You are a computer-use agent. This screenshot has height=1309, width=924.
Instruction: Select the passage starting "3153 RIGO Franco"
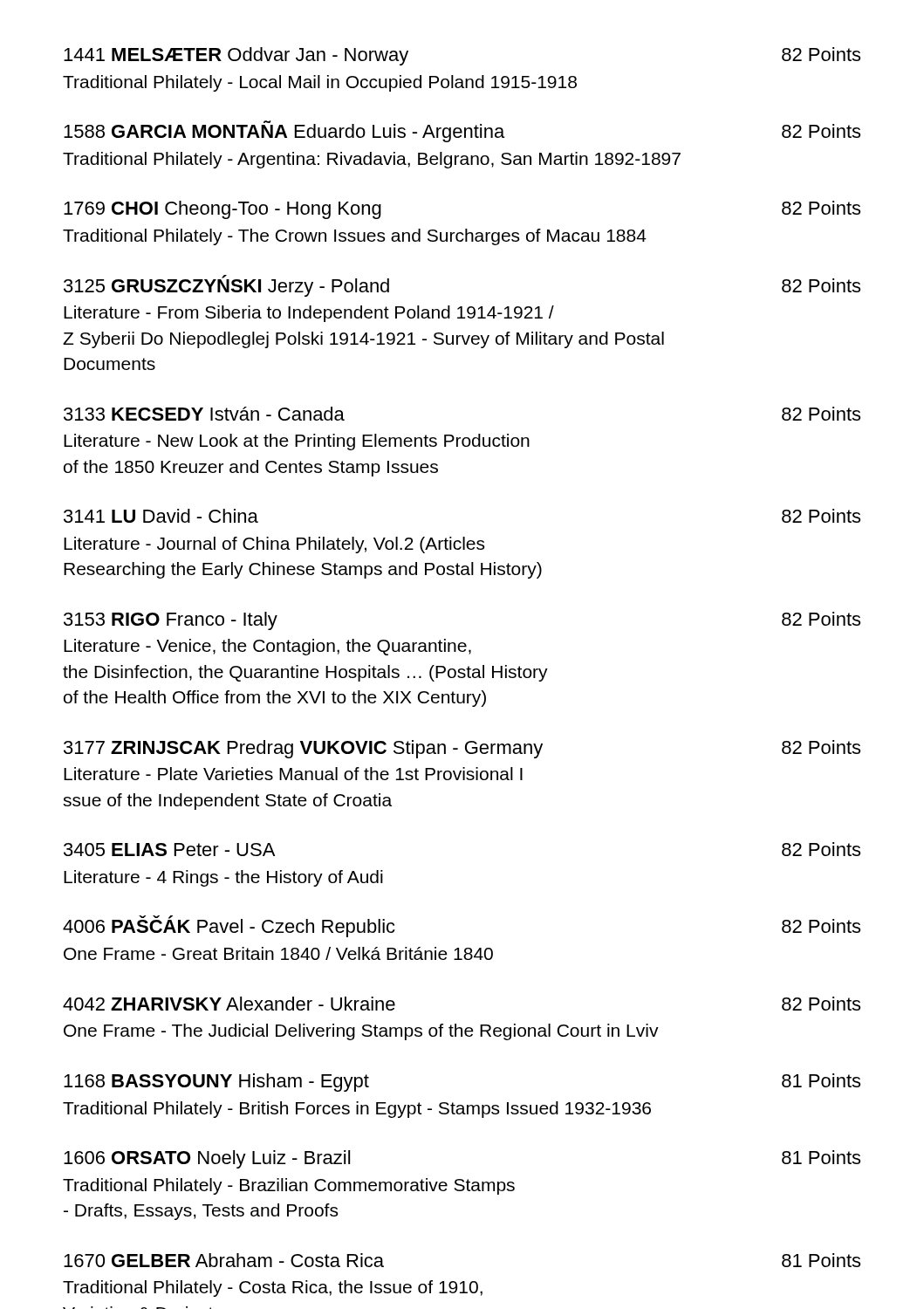point(462,658)
